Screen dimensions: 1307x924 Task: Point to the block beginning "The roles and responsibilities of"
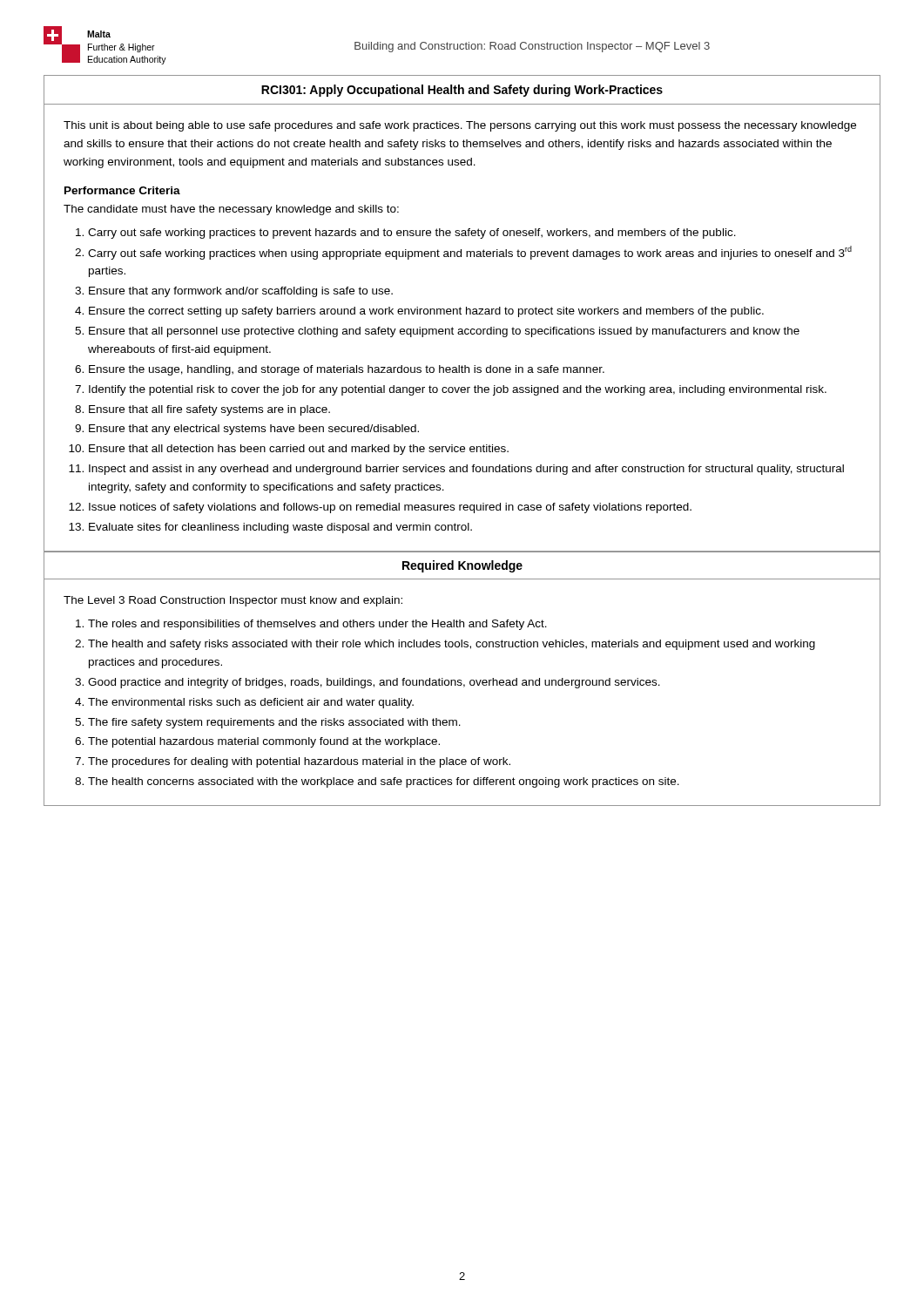(318, 623)
